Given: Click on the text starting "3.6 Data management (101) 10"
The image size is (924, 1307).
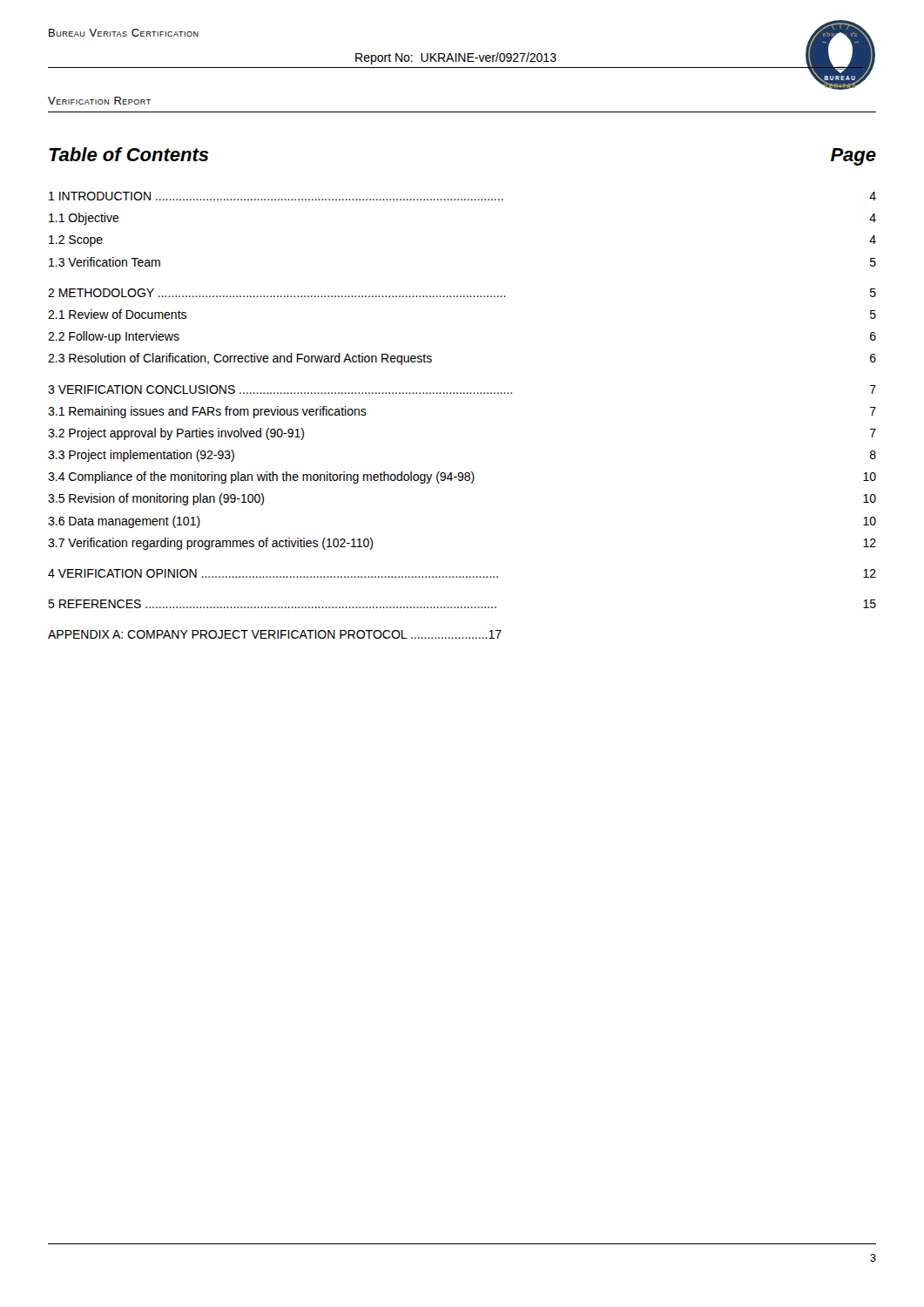Looking at the screenshot, I should (x=121, y=521).
